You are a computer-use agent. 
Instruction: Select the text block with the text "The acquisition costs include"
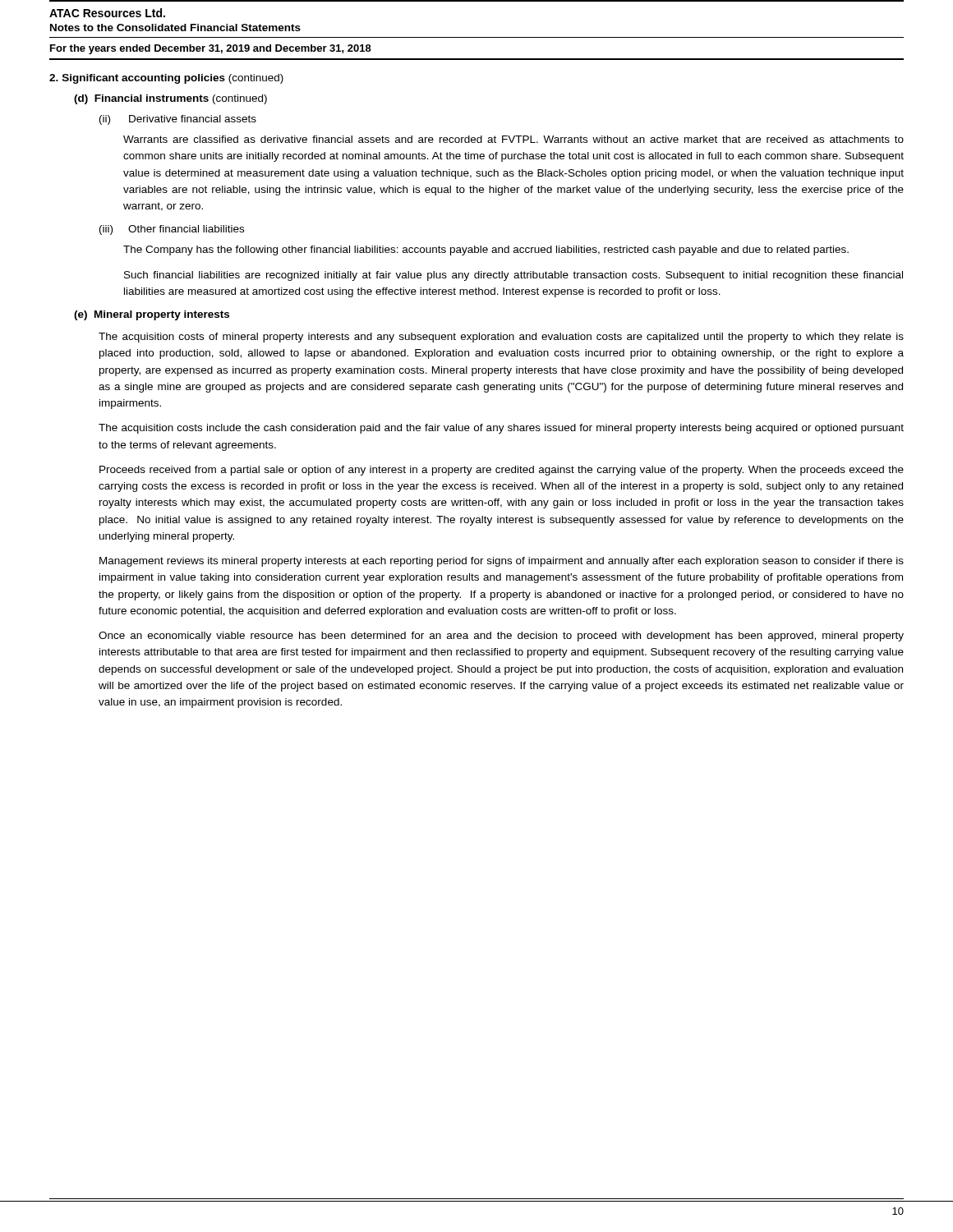point(501,436)
